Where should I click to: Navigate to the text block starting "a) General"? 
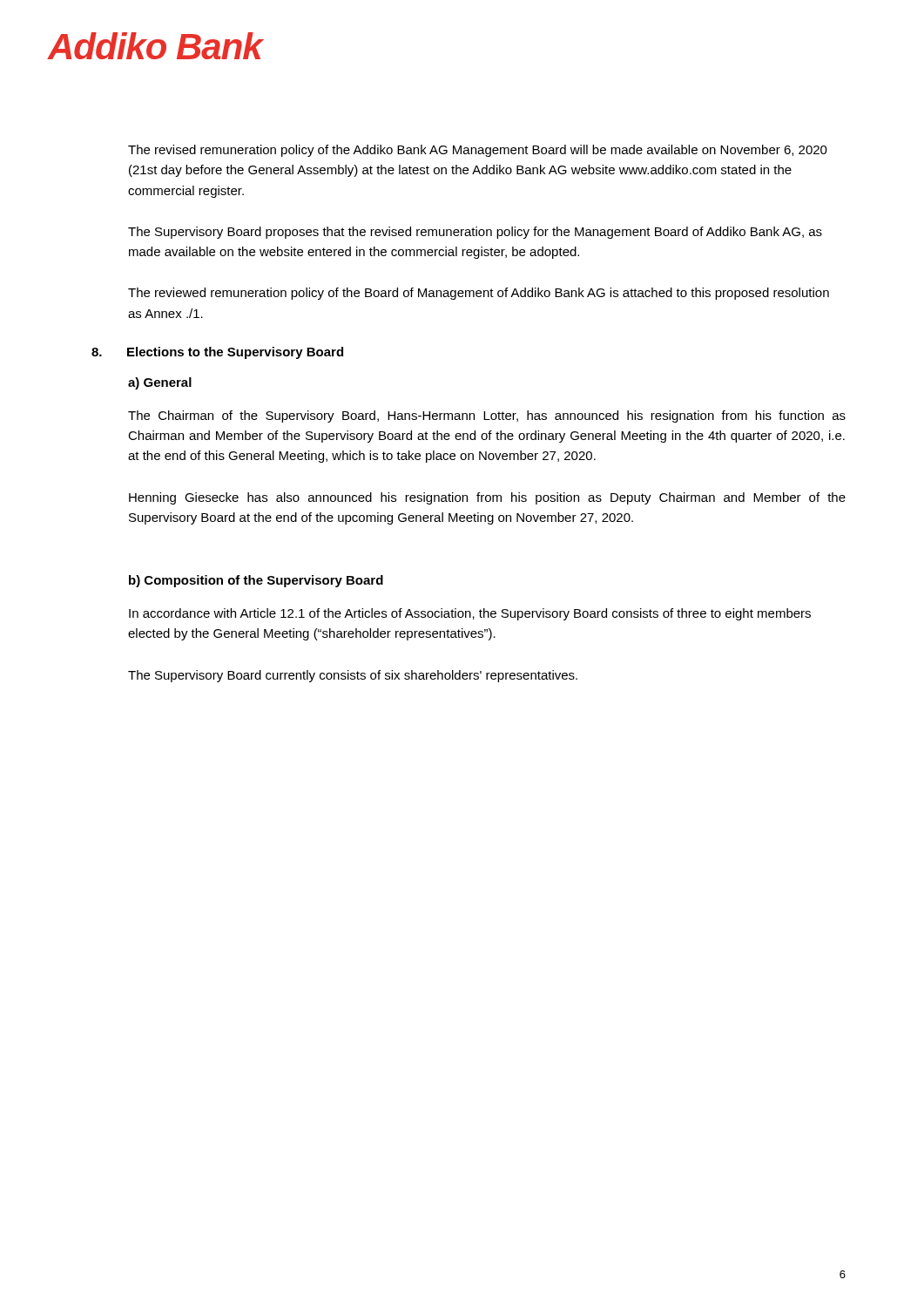(160, 382)
